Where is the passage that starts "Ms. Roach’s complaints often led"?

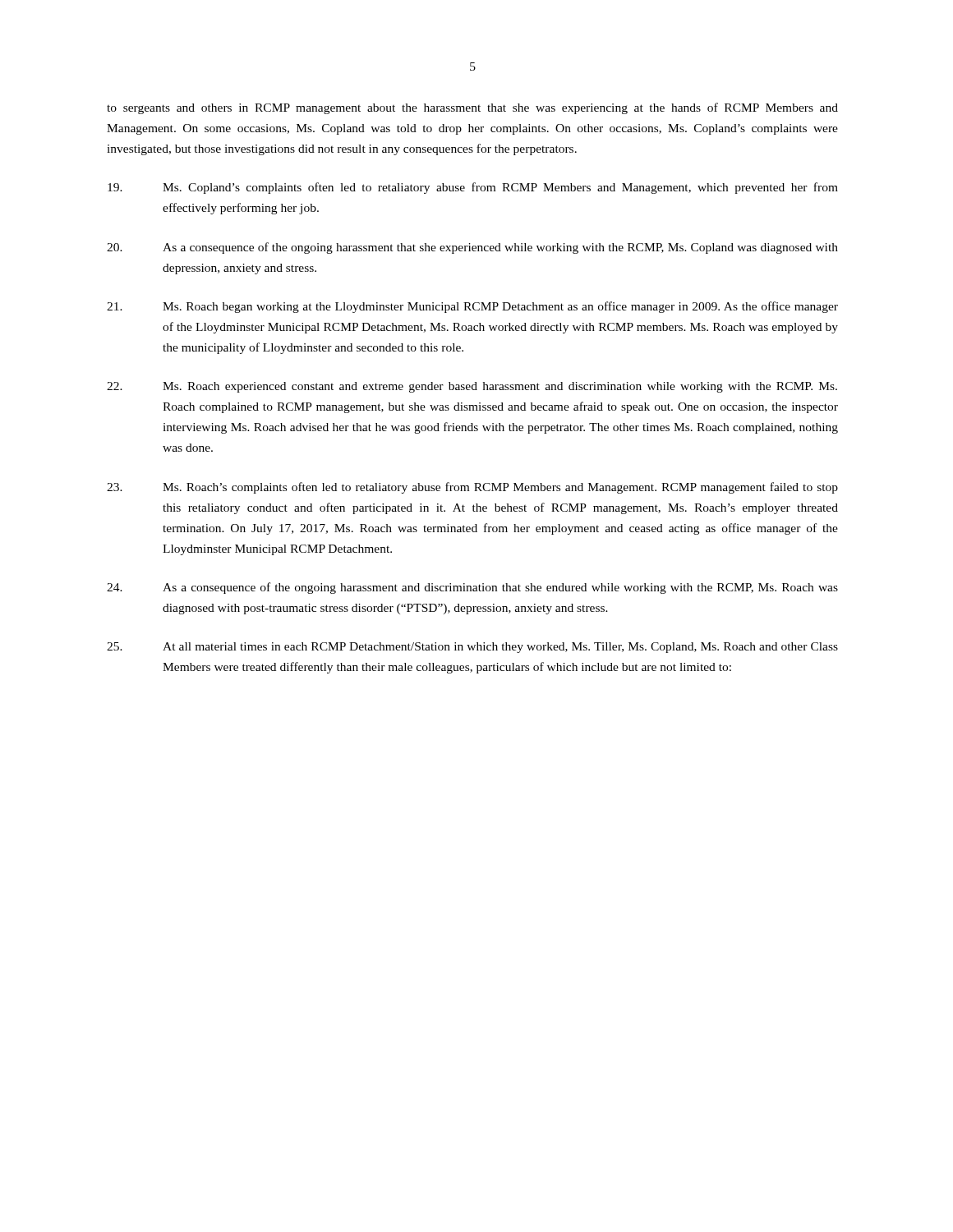[472, 517]
